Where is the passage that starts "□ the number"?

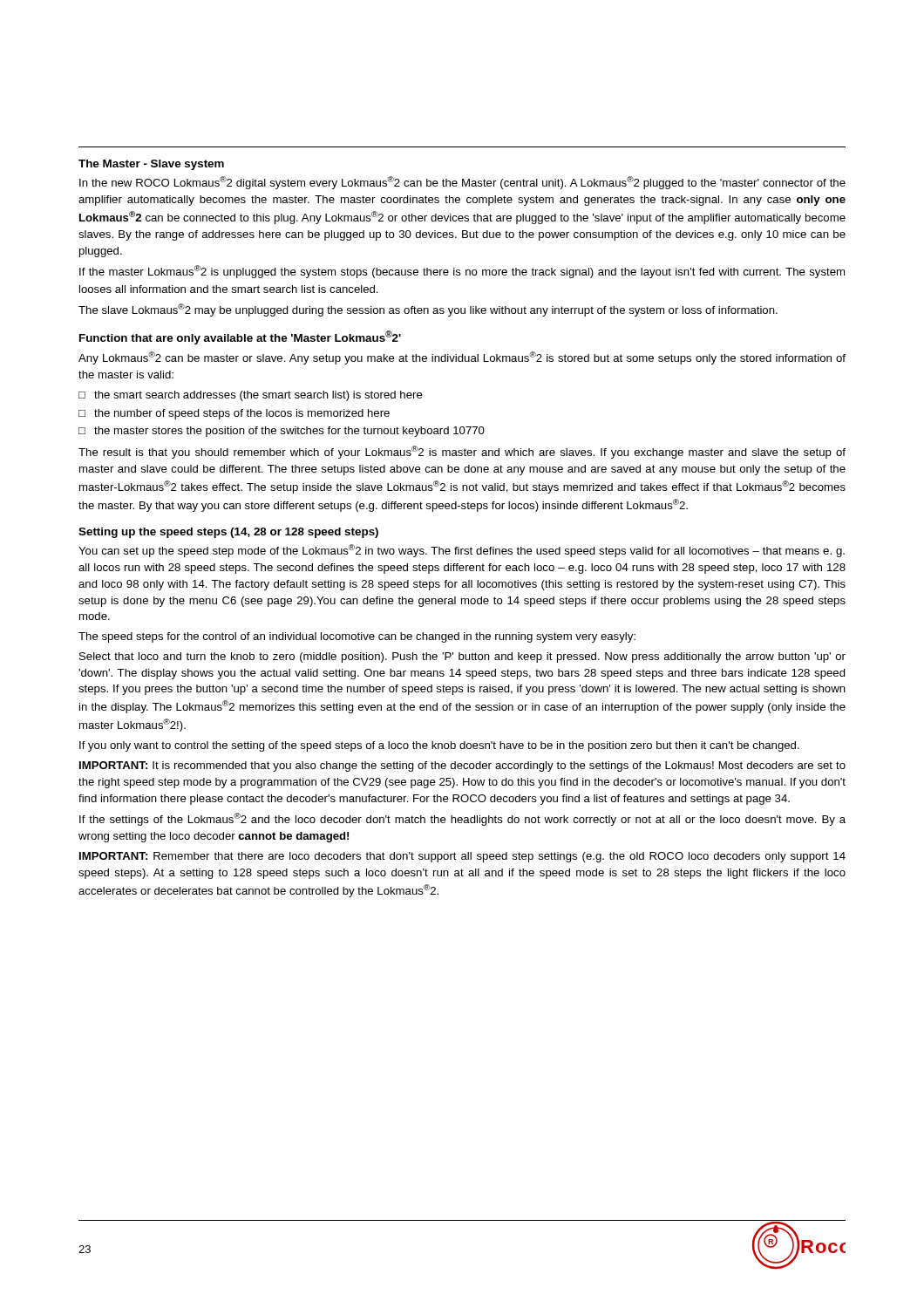coord(234,413)
